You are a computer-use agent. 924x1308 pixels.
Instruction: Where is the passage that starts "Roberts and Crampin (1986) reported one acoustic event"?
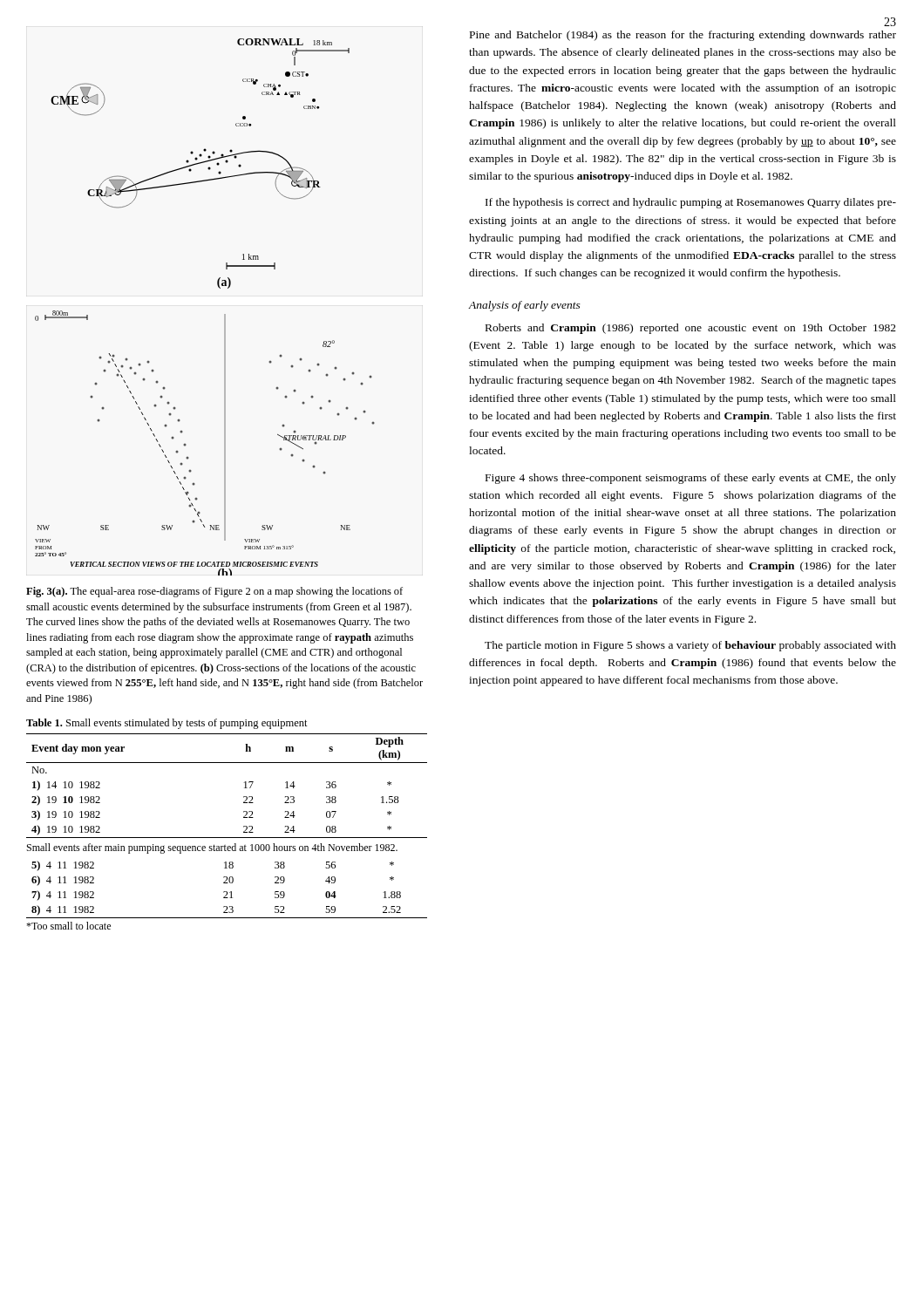pyautogui.click(x=683, y=389)
